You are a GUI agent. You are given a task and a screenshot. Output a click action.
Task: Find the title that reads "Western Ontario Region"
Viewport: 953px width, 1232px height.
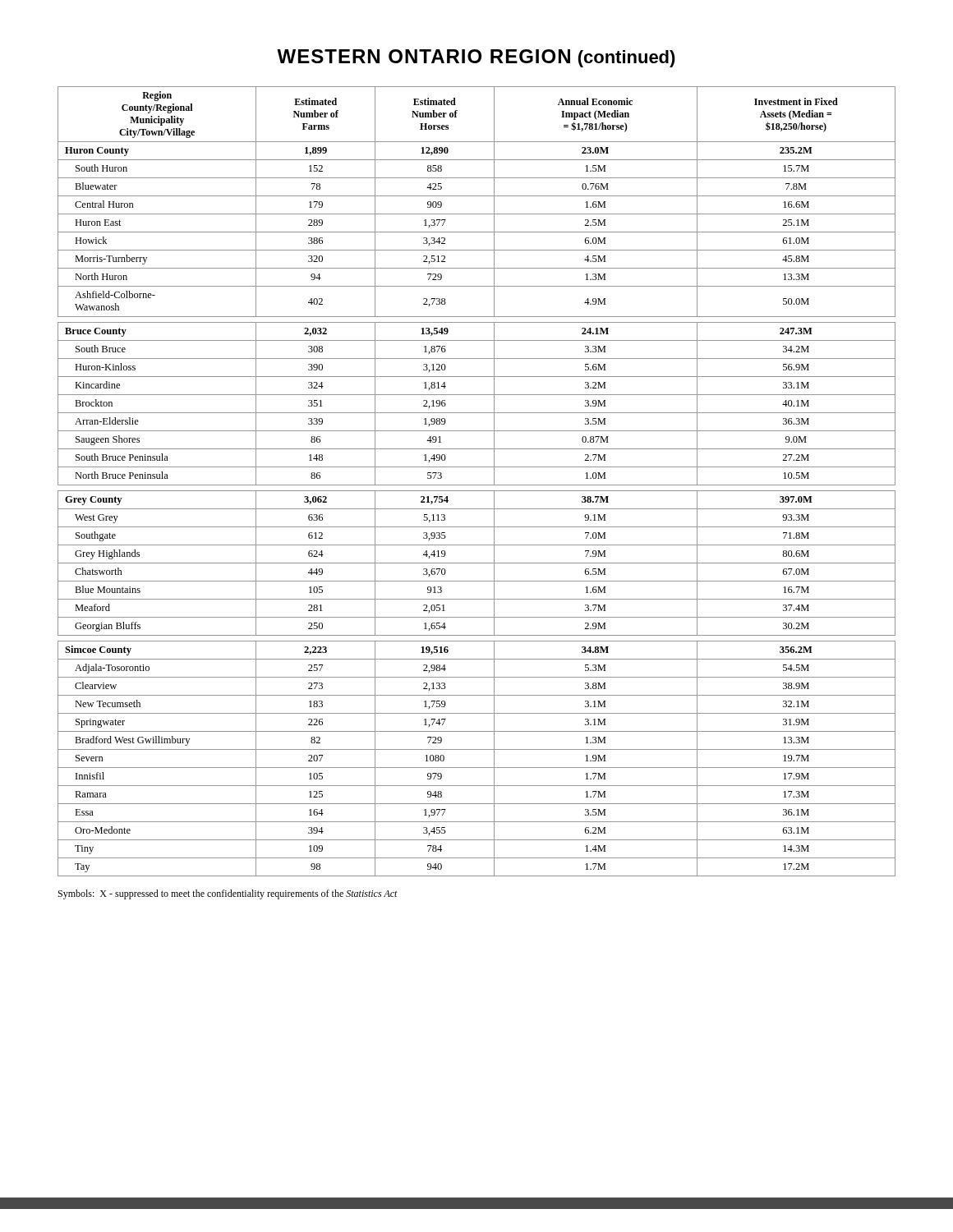click(x=476, y=56)
